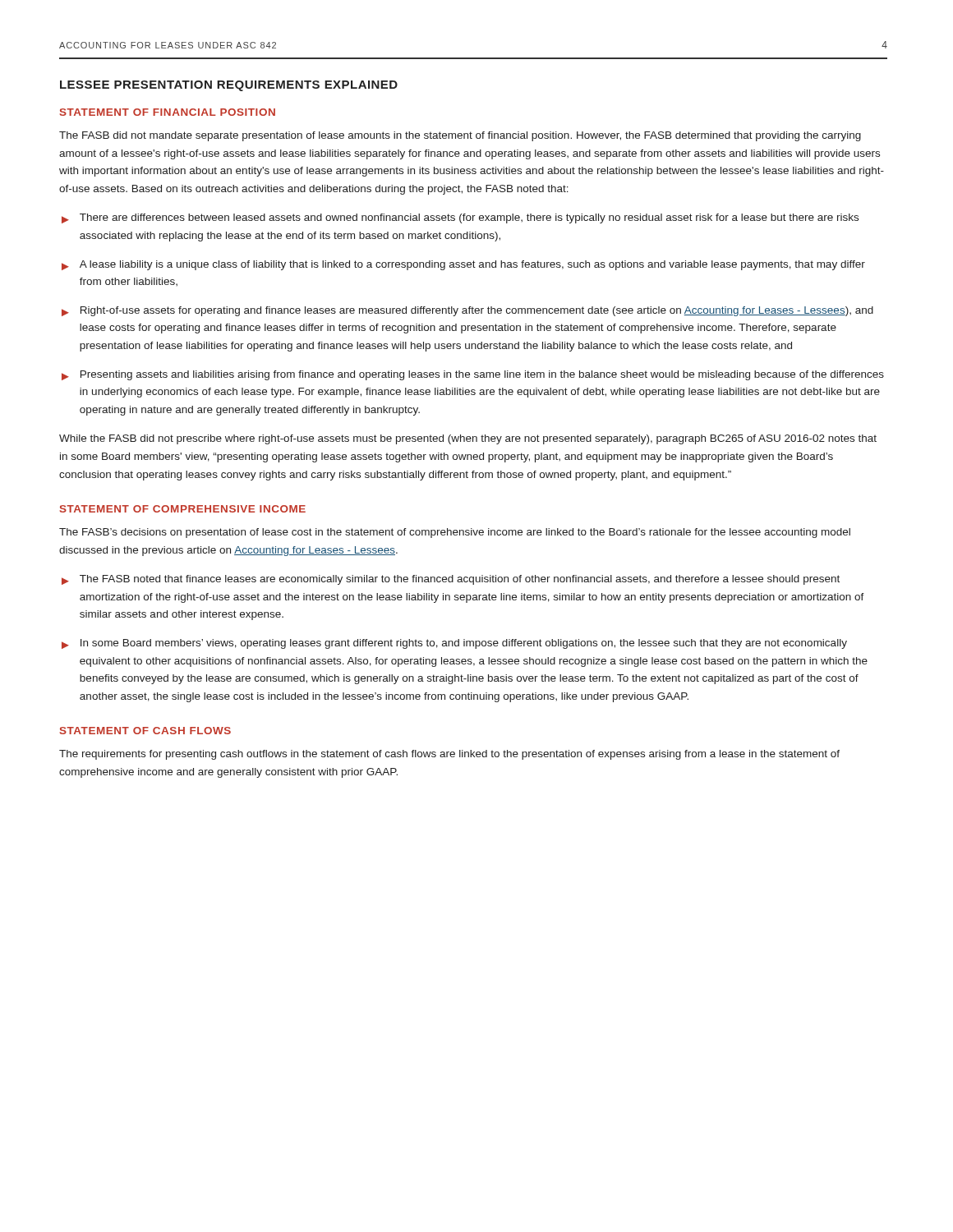This screenshot has height=1232, width=953.
Task: Select the block starting "► There are differences"
Action: [x=473, y=227]
